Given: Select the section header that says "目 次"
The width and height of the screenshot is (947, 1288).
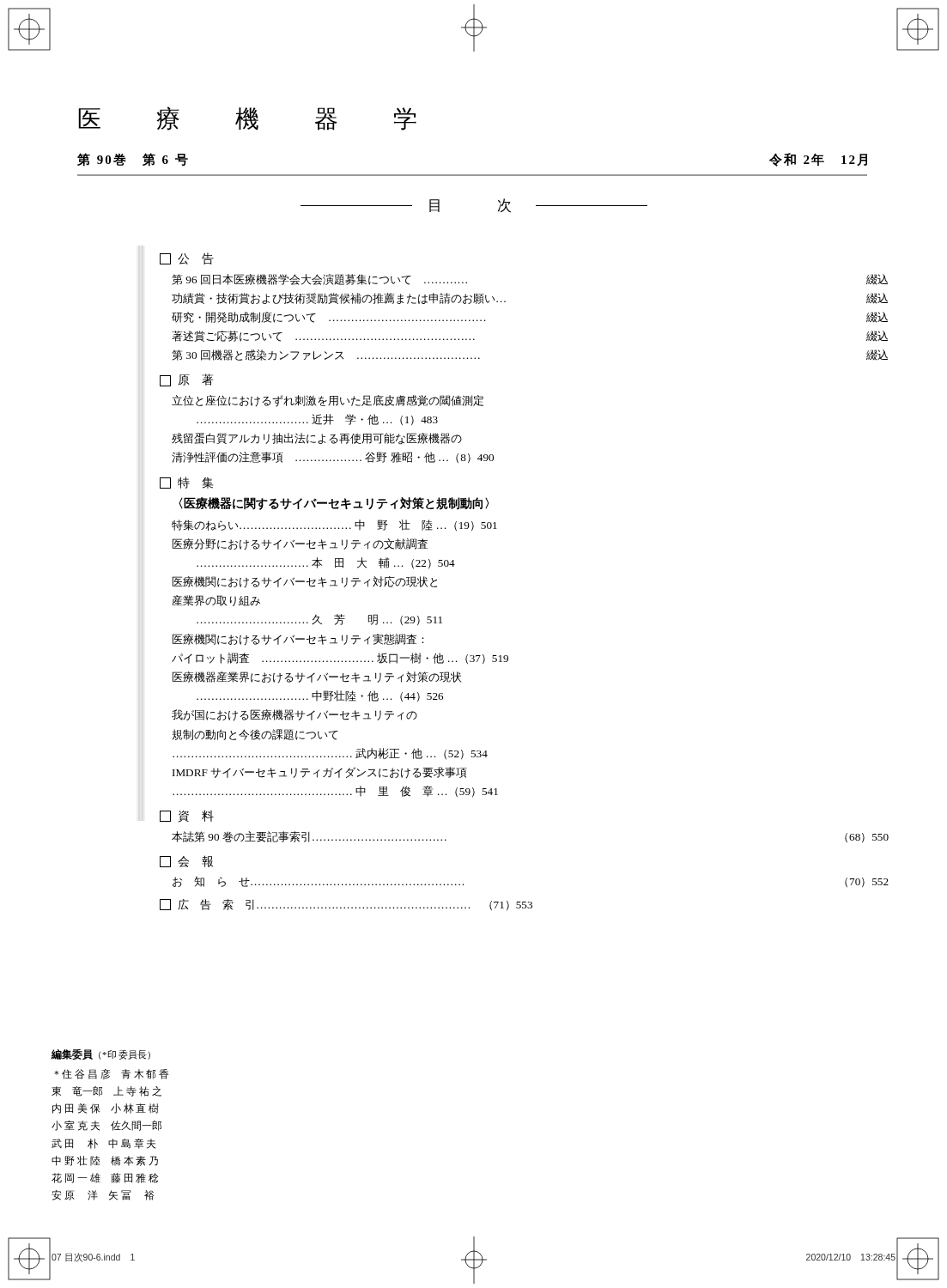Looking at the screenshot, I should [505, 206].
